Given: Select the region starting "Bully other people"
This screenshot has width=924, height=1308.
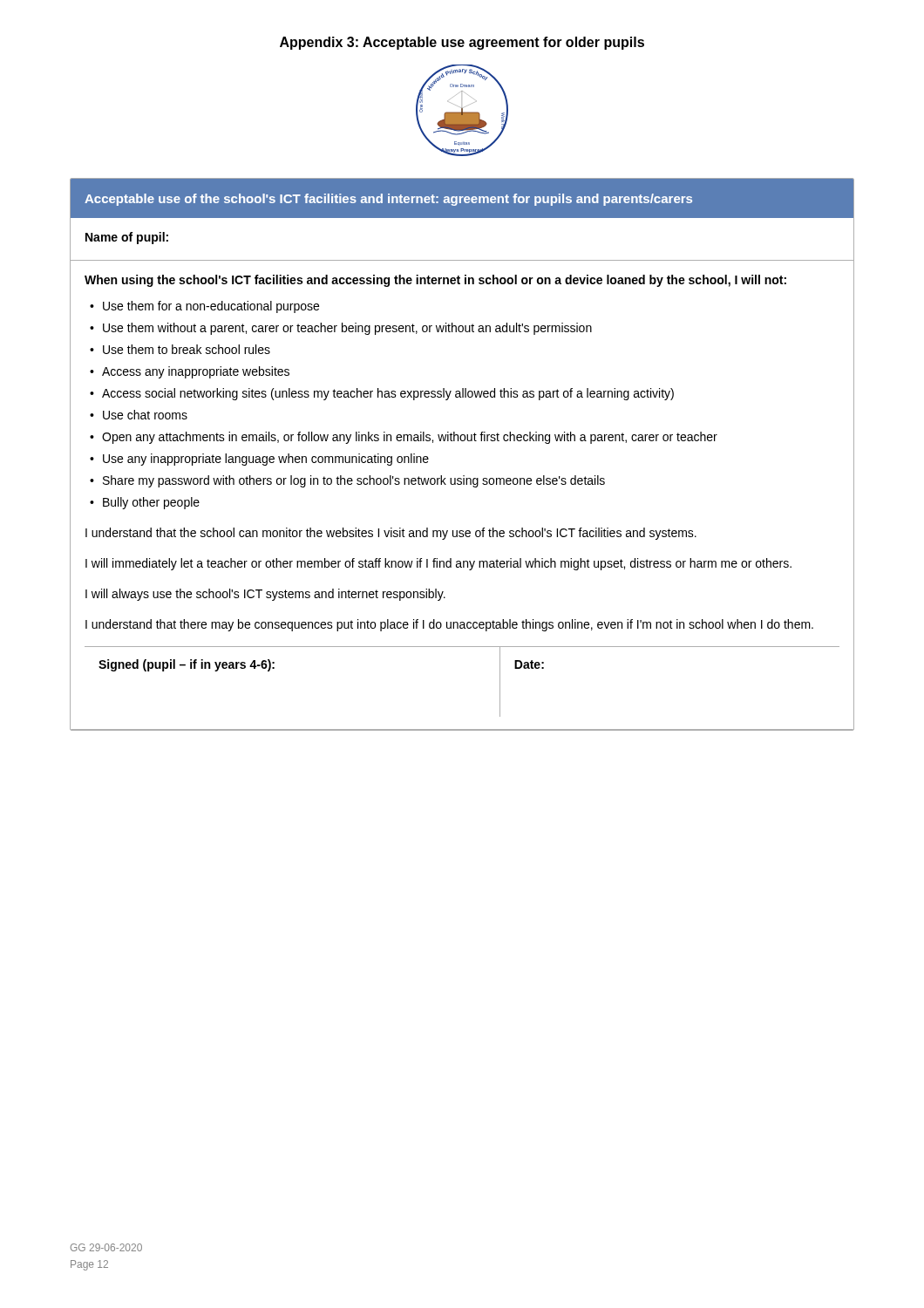Looking at the screenshot, I should click(151, 502).
